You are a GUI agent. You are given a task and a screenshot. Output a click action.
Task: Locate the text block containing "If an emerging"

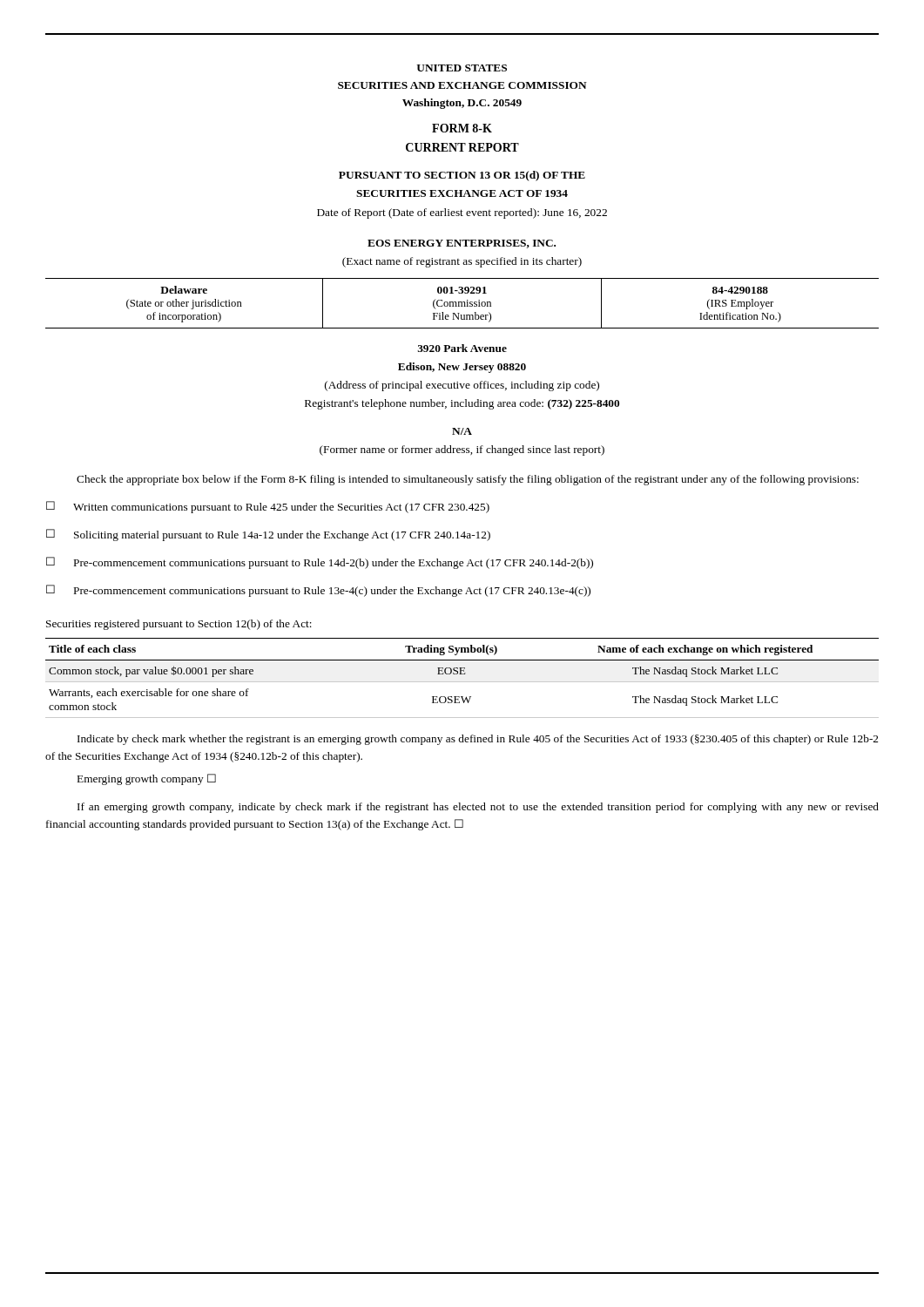462,815
